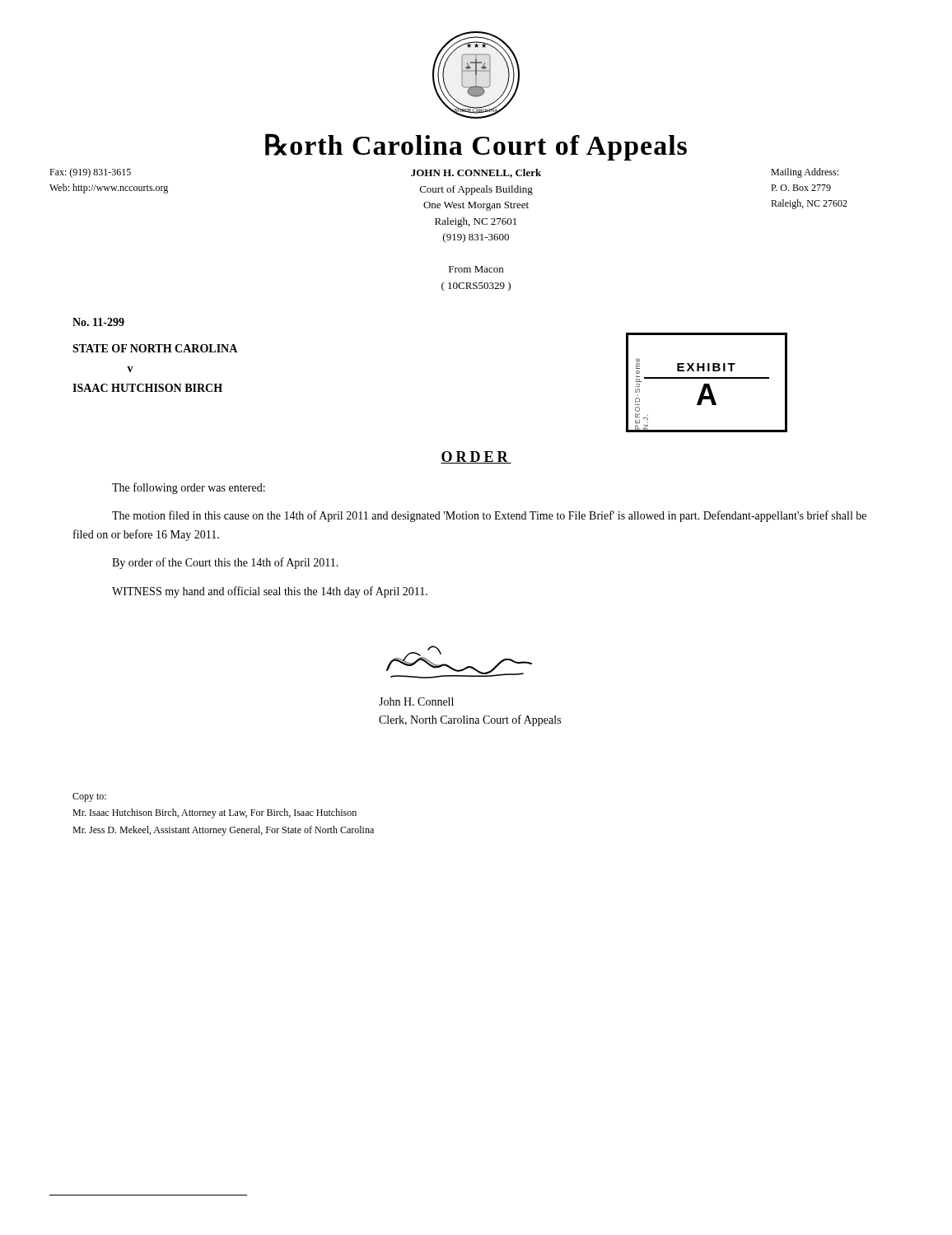Select the title
The image size is (952, 1235).
point(476,145)
